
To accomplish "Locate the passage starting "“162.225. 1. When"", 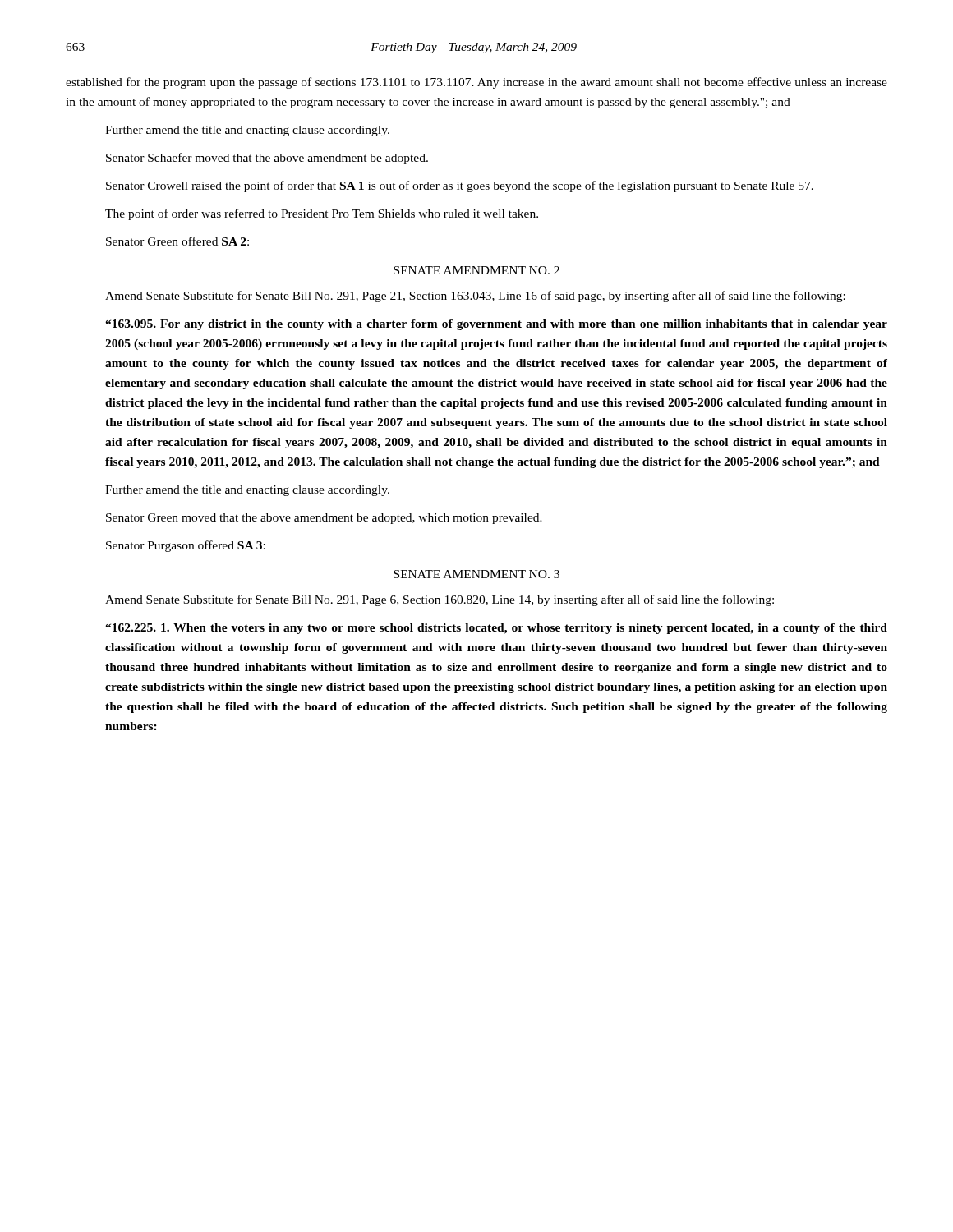I will 496,677.
